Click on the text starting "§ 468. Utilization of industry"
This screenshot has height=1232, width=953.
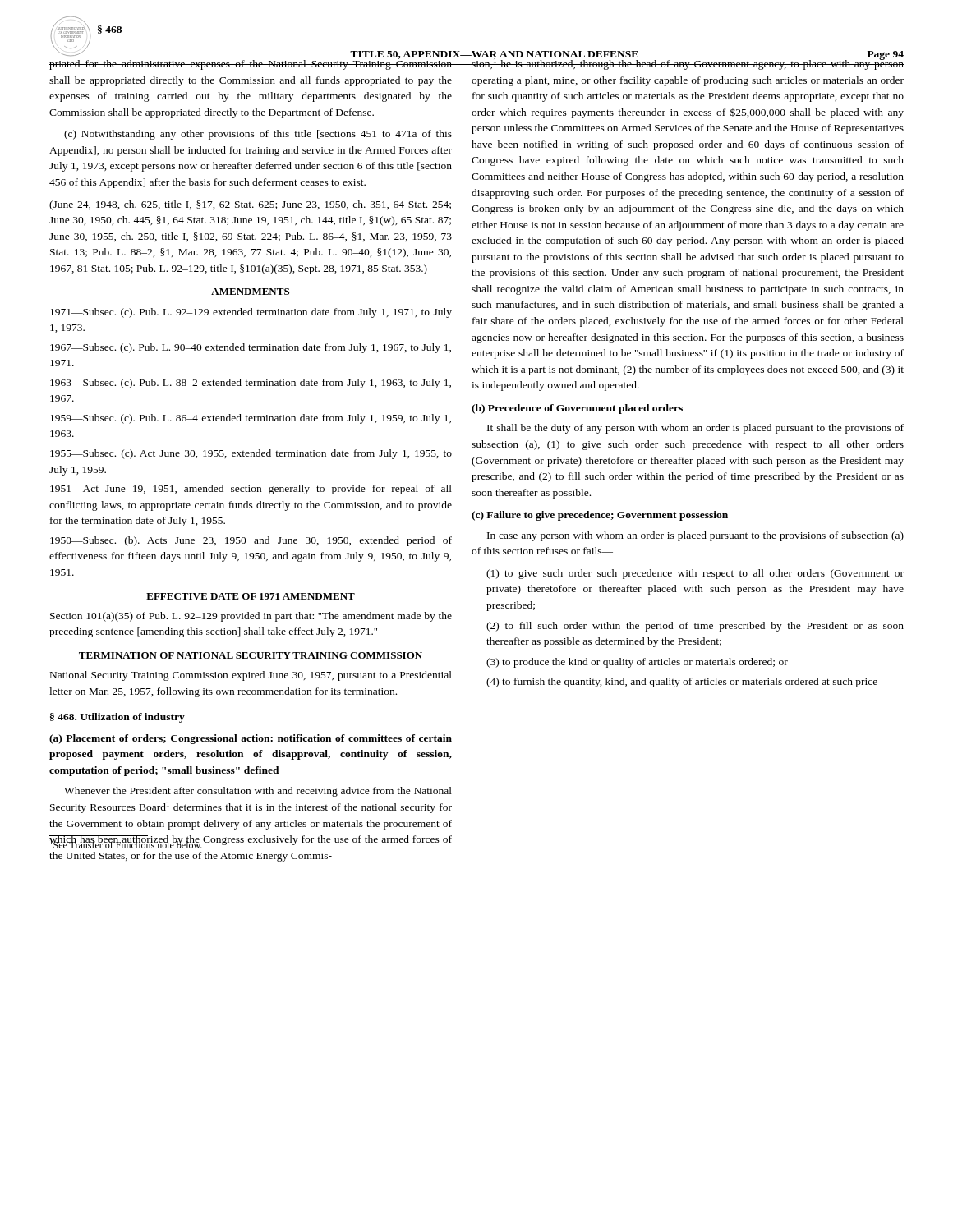117,718
